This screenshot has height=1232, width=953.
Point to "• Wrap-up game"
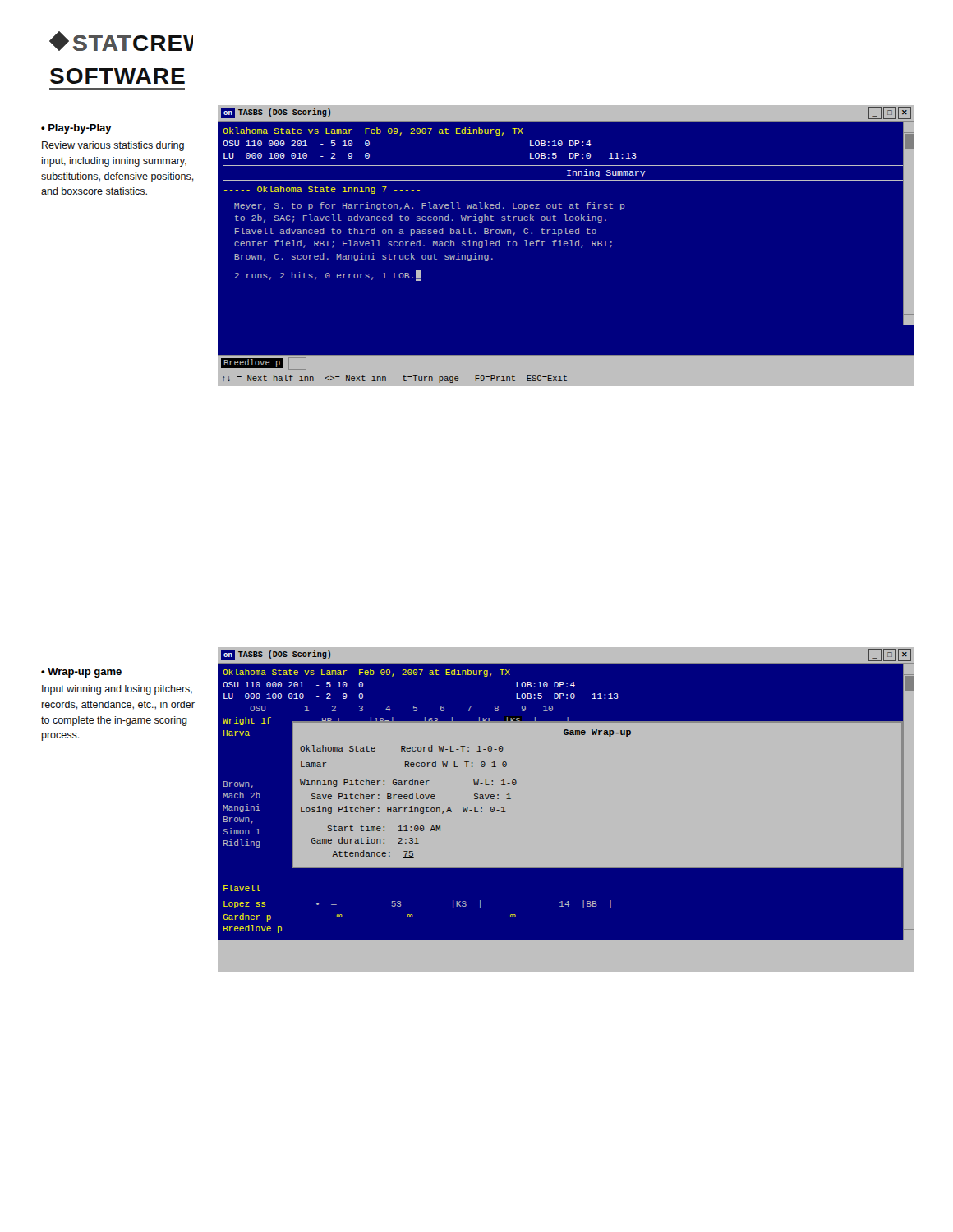click(81, 671)
